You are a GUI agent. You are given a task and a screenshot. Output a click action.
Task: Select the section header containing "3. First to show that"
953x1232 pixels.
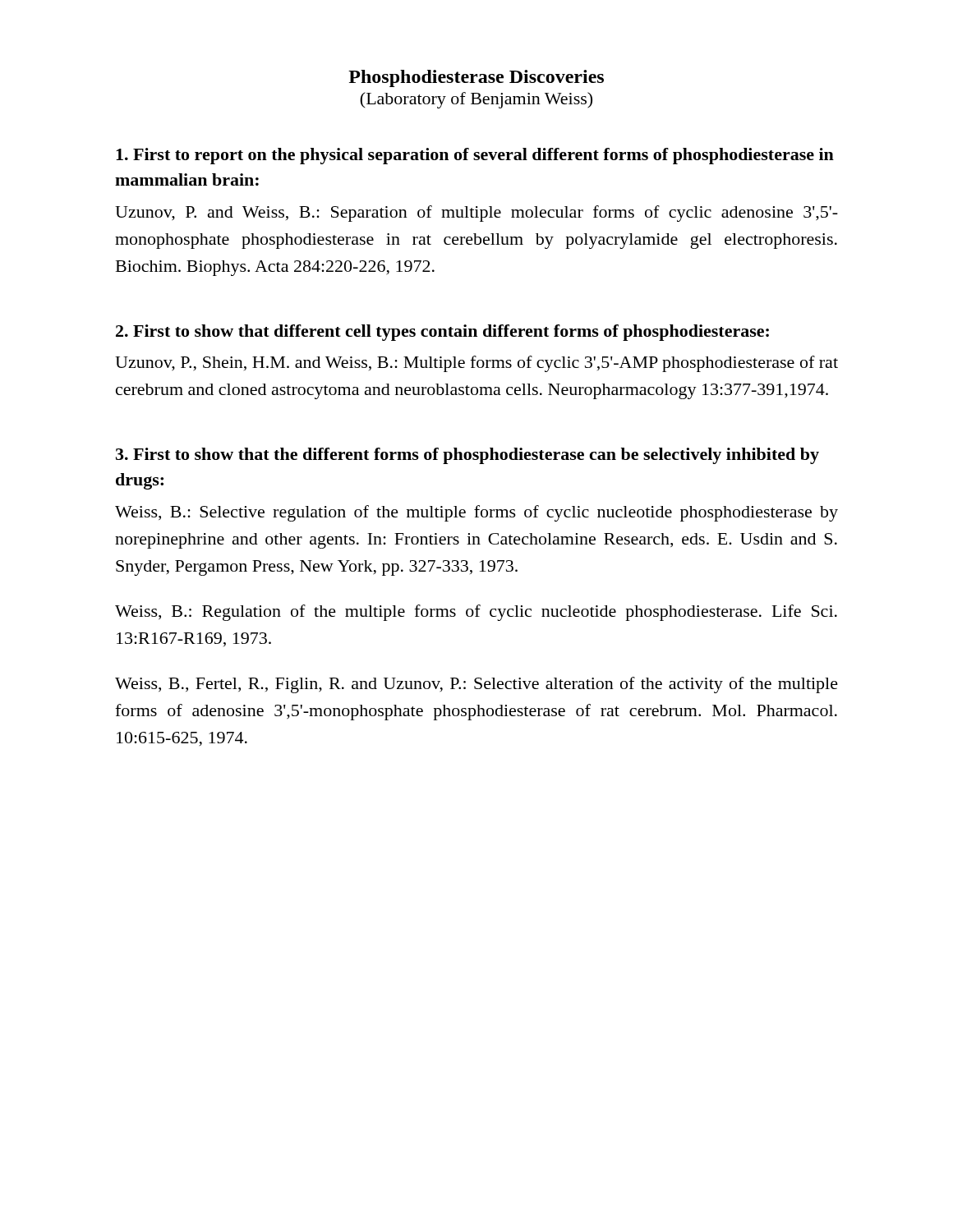pos(467,467)
